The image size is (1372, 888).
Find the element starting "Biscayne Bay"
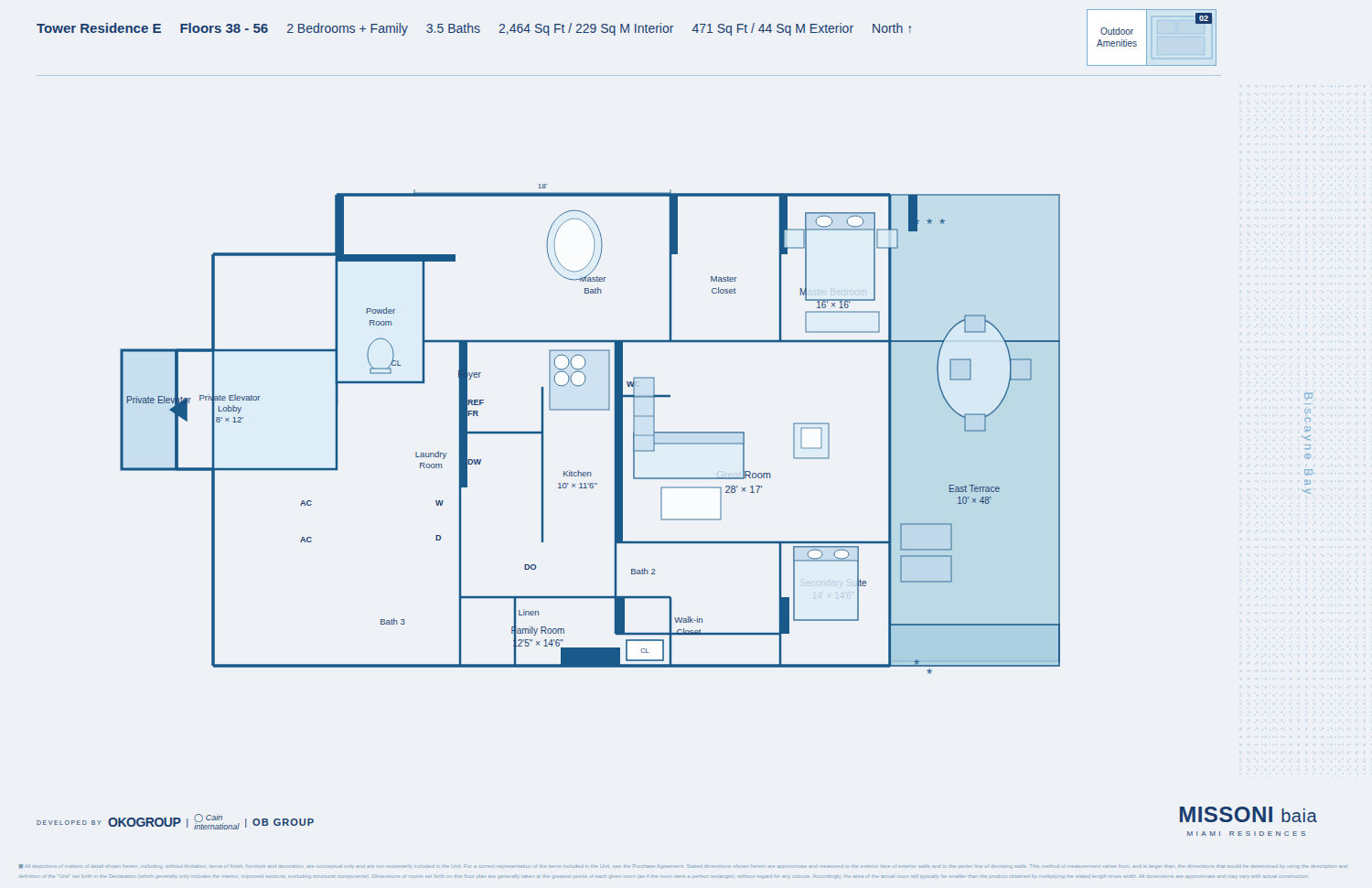1308,444
